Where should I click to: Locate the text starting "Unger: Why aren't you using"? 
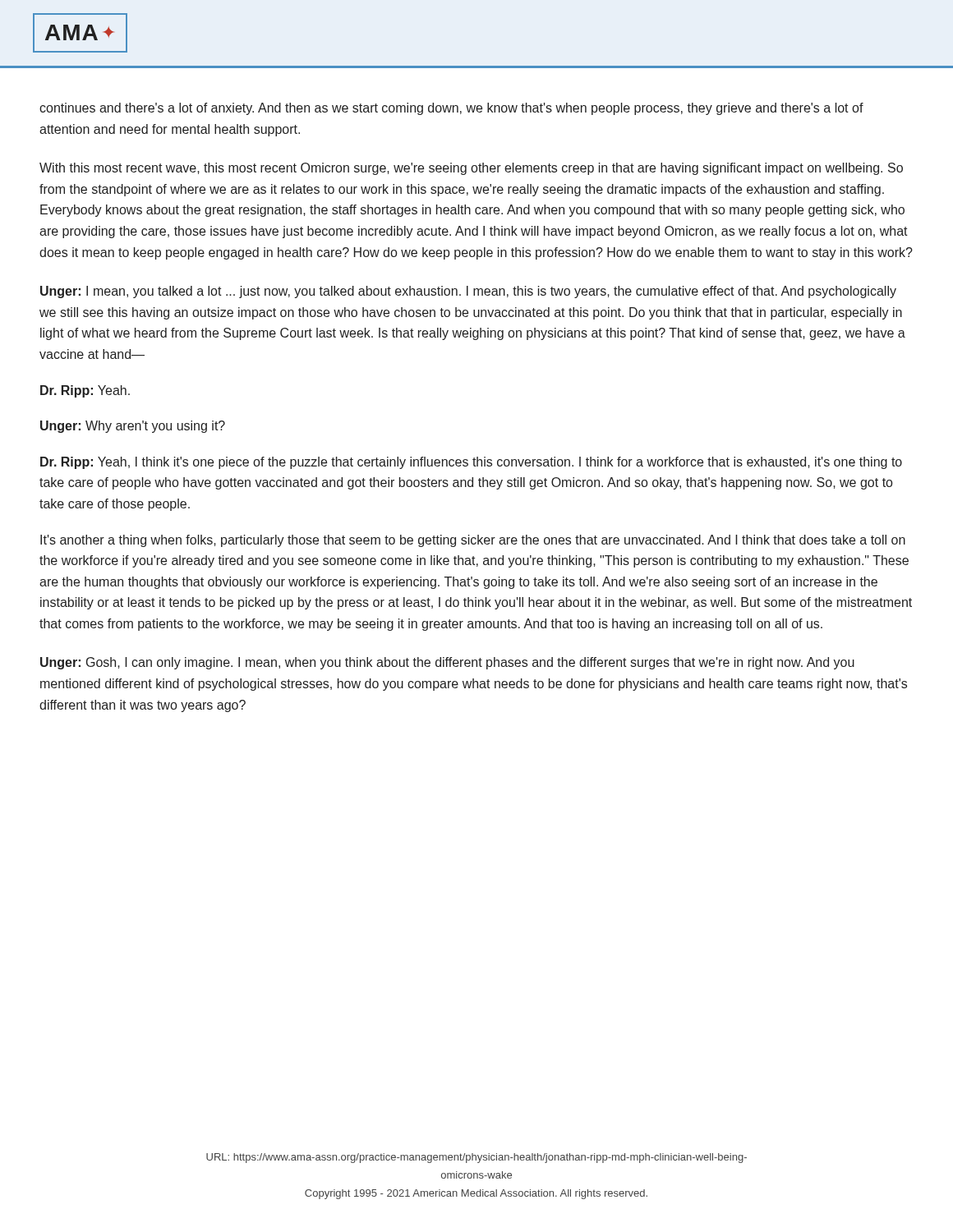click(132, 426)
